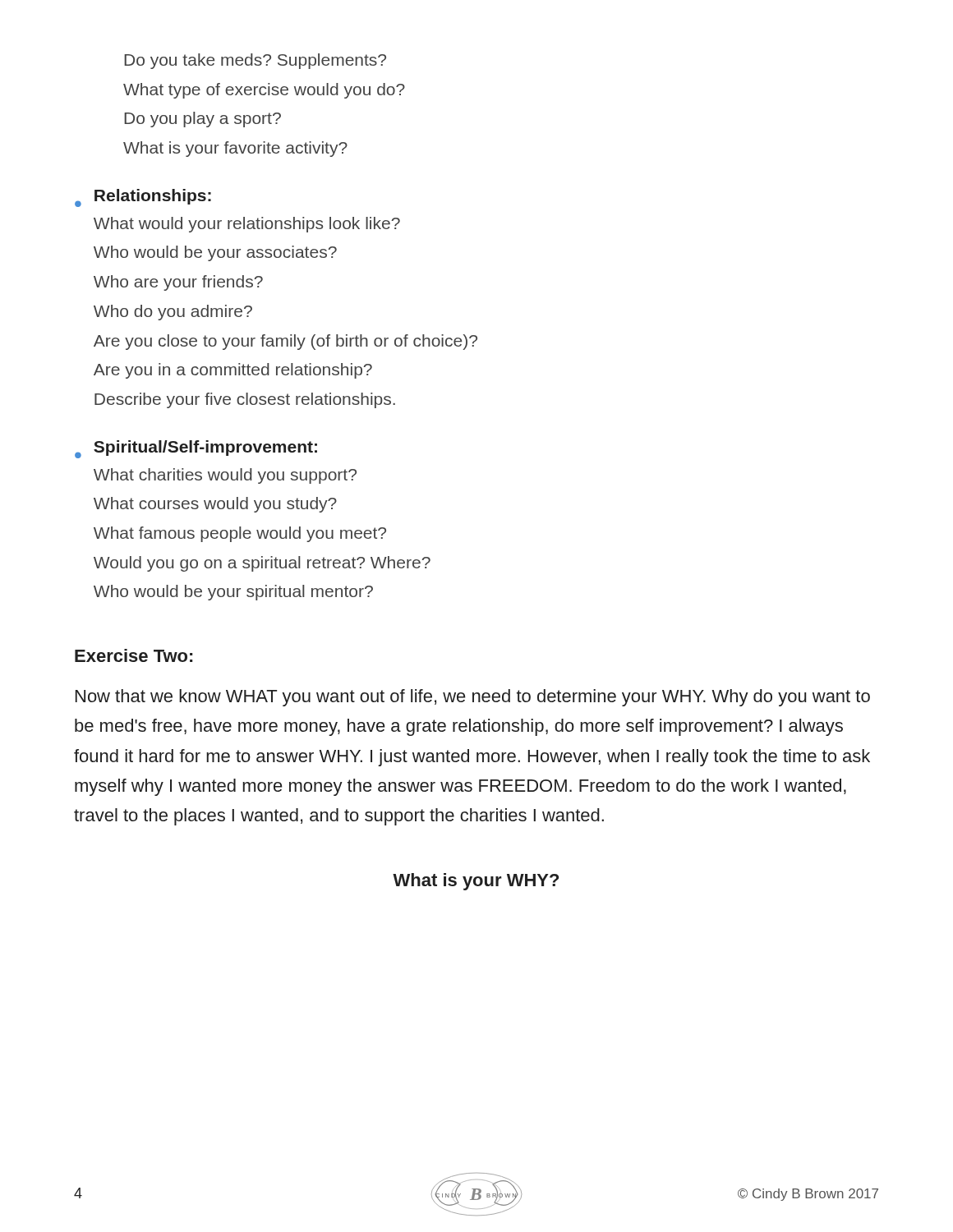Select the section header that reads "Exercise Two:"
Image resolution: width=953 pixels, height=1232 pixels.
(134, 656)
